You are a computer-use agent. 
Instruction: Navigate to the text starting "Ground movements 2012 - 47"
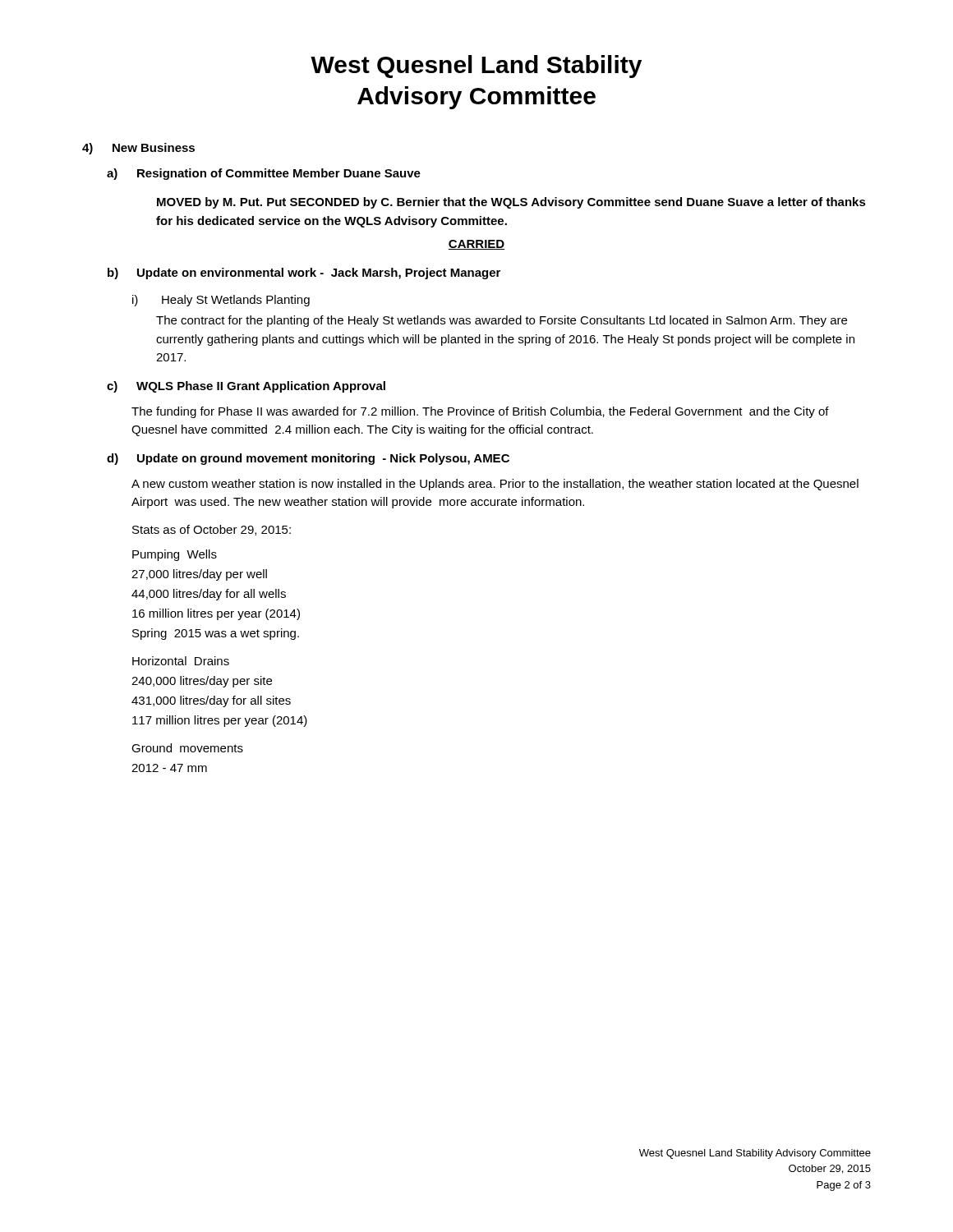pos(187,757)
